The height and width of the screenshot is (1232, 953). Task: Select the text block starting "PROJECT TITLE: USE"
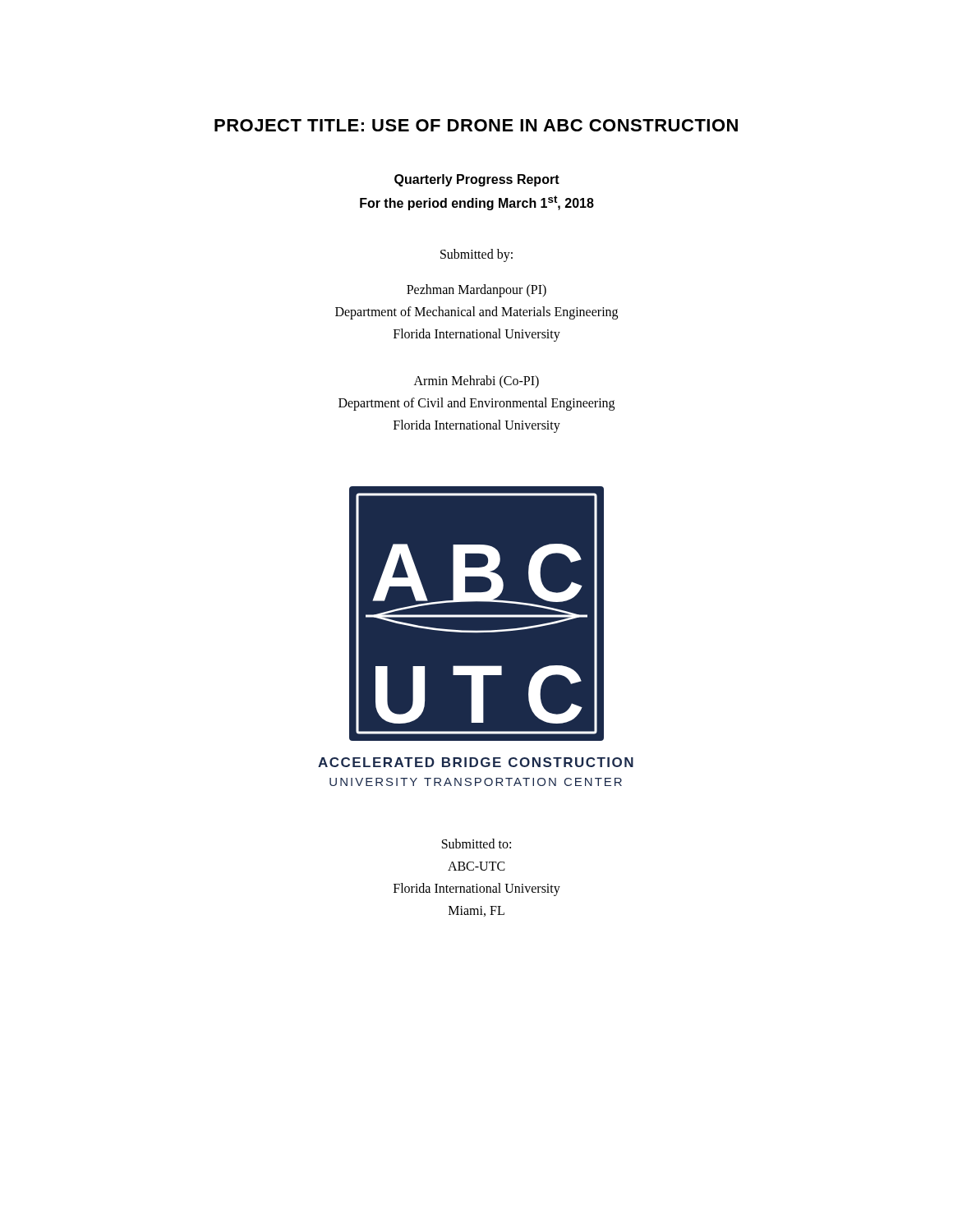click(x=476, y=125)
